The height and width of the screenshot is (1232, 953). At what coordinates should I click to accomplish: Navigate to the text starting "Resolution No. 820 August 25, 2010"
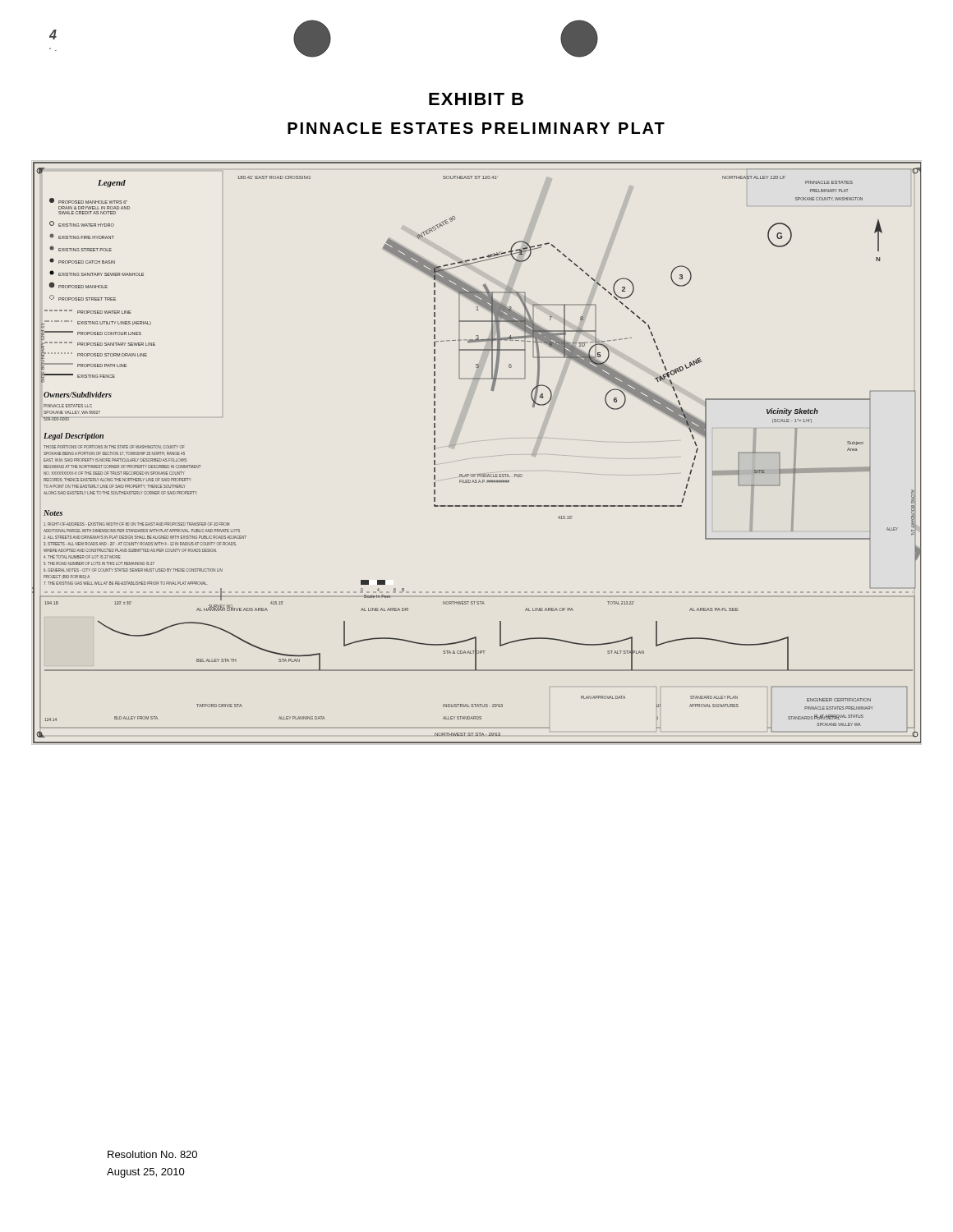tap(152, 1163)
